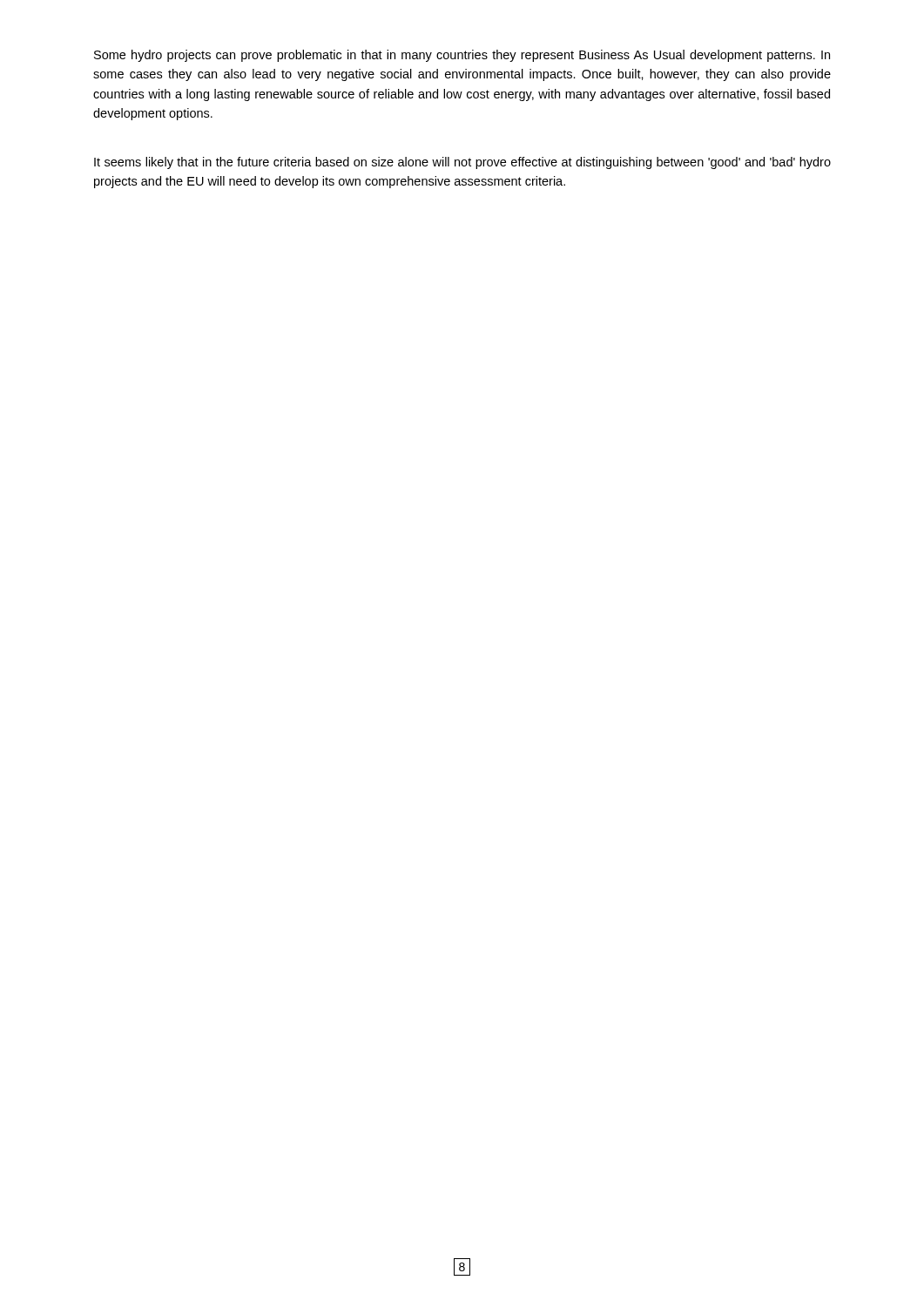The width and height of the screenshot is (924, 1307).
Task: Find the element starting "Some hydro projects can prove problematic in that"
Action: click(462, 84)
